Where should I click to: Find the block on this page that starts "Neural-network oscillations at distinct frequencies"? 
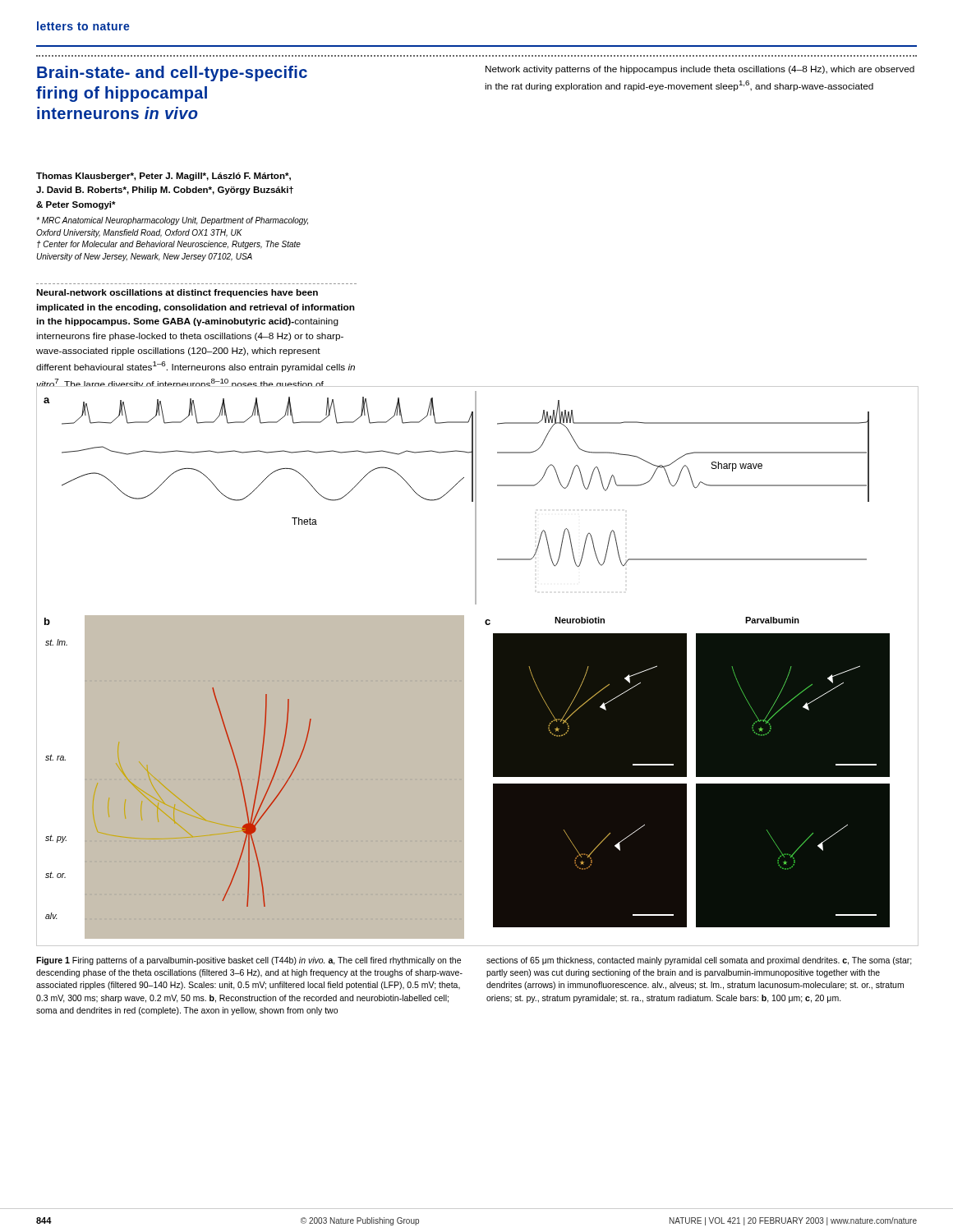coord(196,420)
